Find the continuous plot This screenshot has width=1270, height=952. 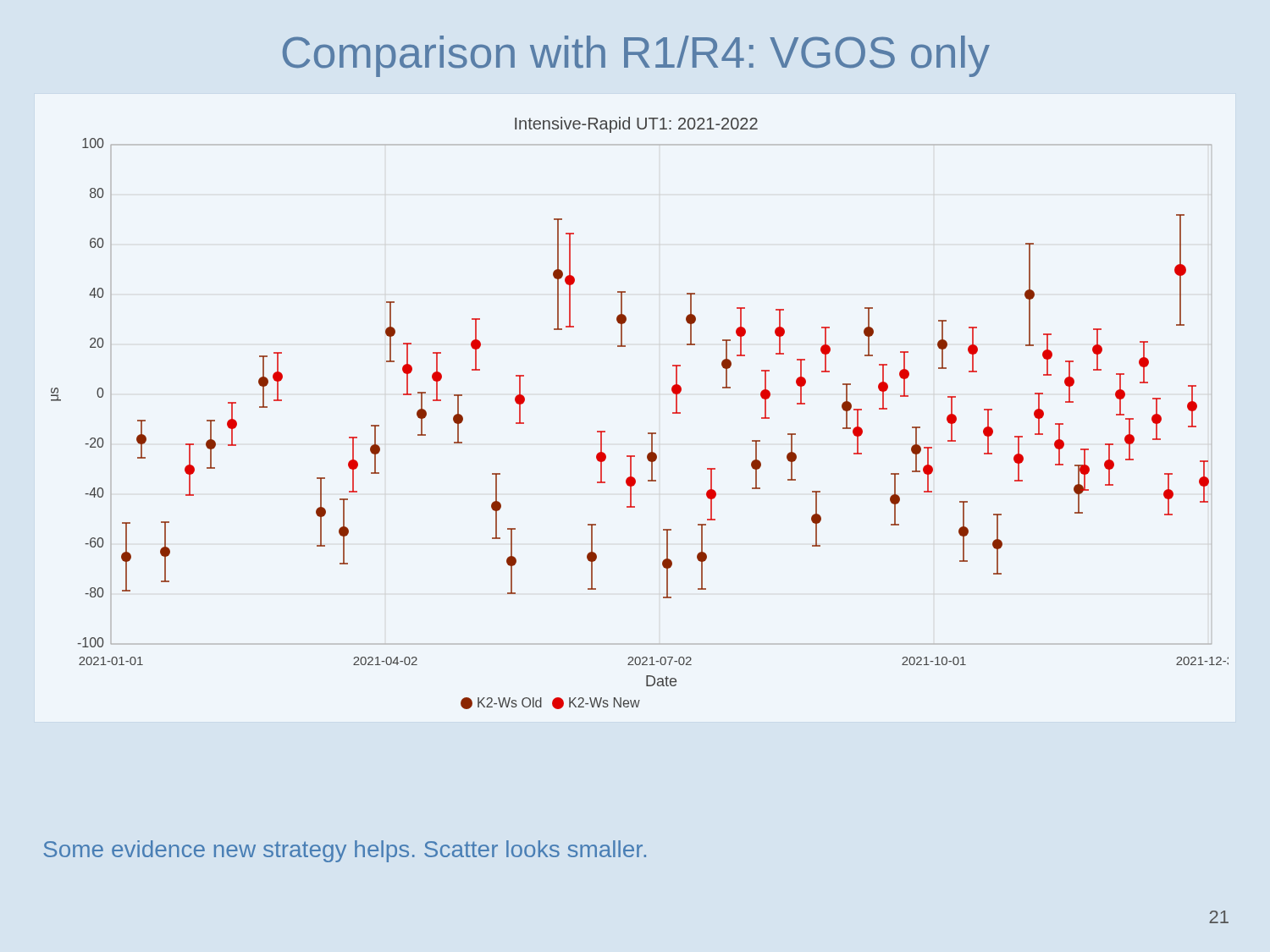point(635,408)
